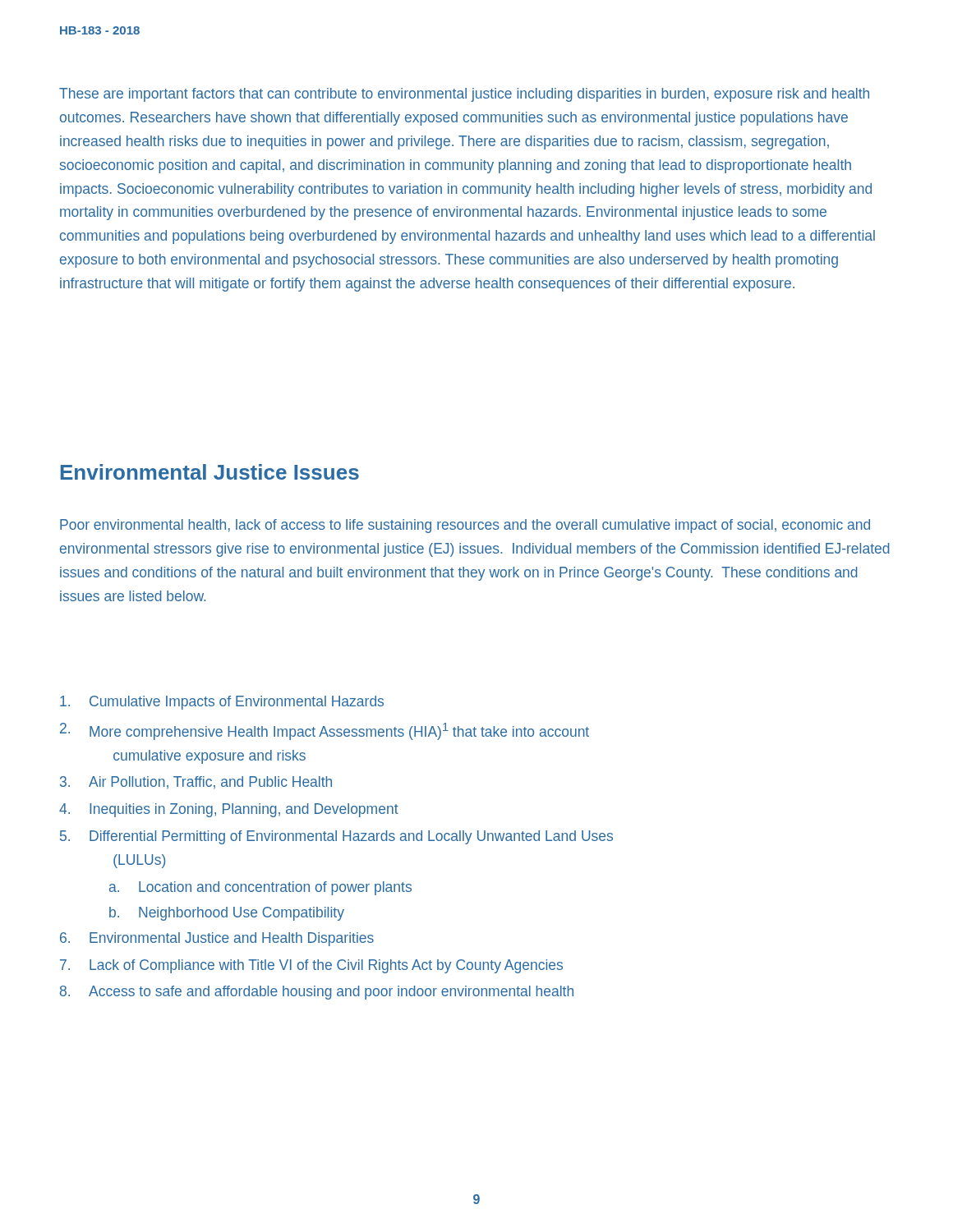Locate the passage starting "3. Air Pollution, Traffic, and Public Health"
953x1232 pixels.
[x=196, y=783]
